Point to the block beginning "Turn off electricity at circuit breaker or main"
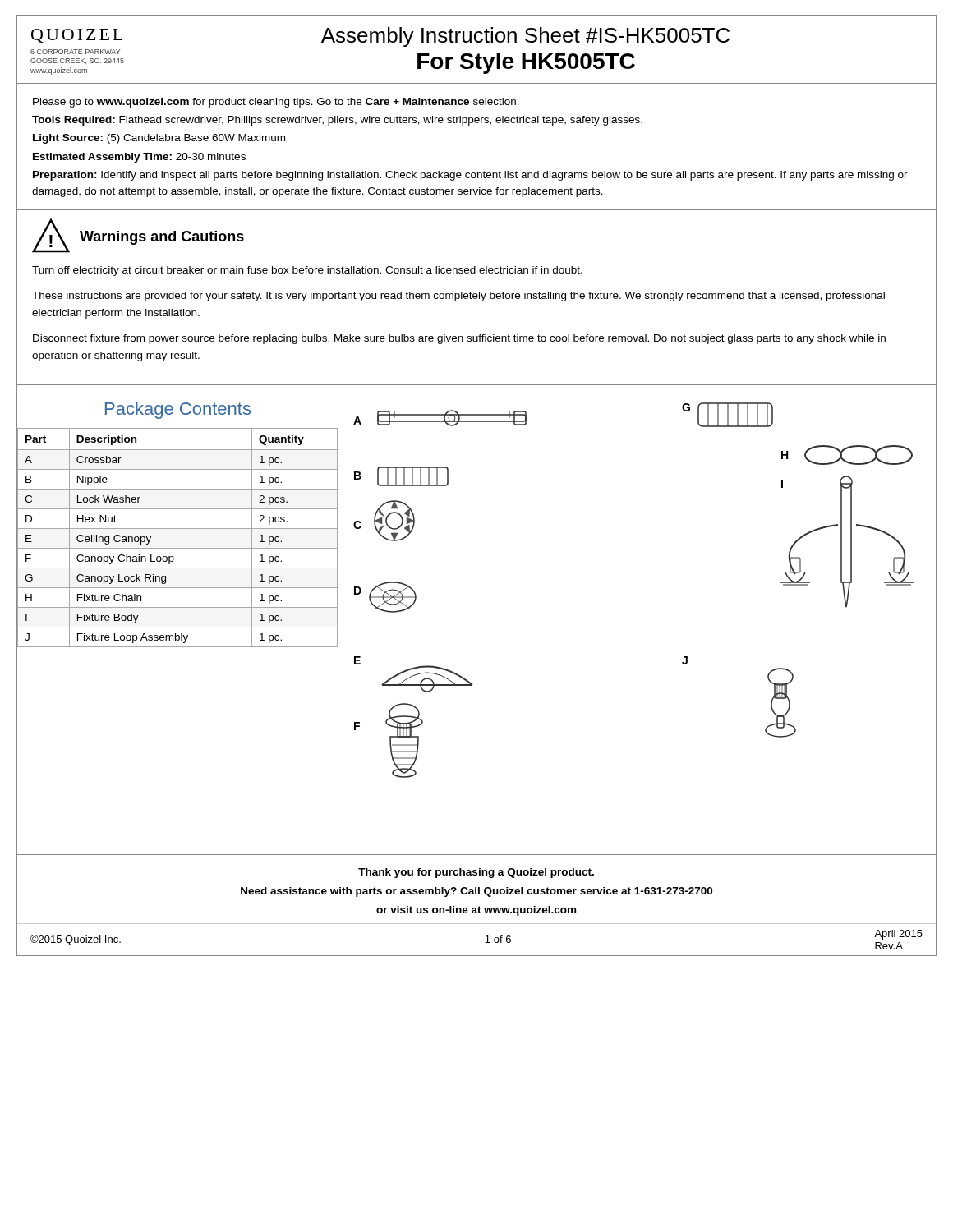Viewport: 953px width, 1232px height. [308, 270]
